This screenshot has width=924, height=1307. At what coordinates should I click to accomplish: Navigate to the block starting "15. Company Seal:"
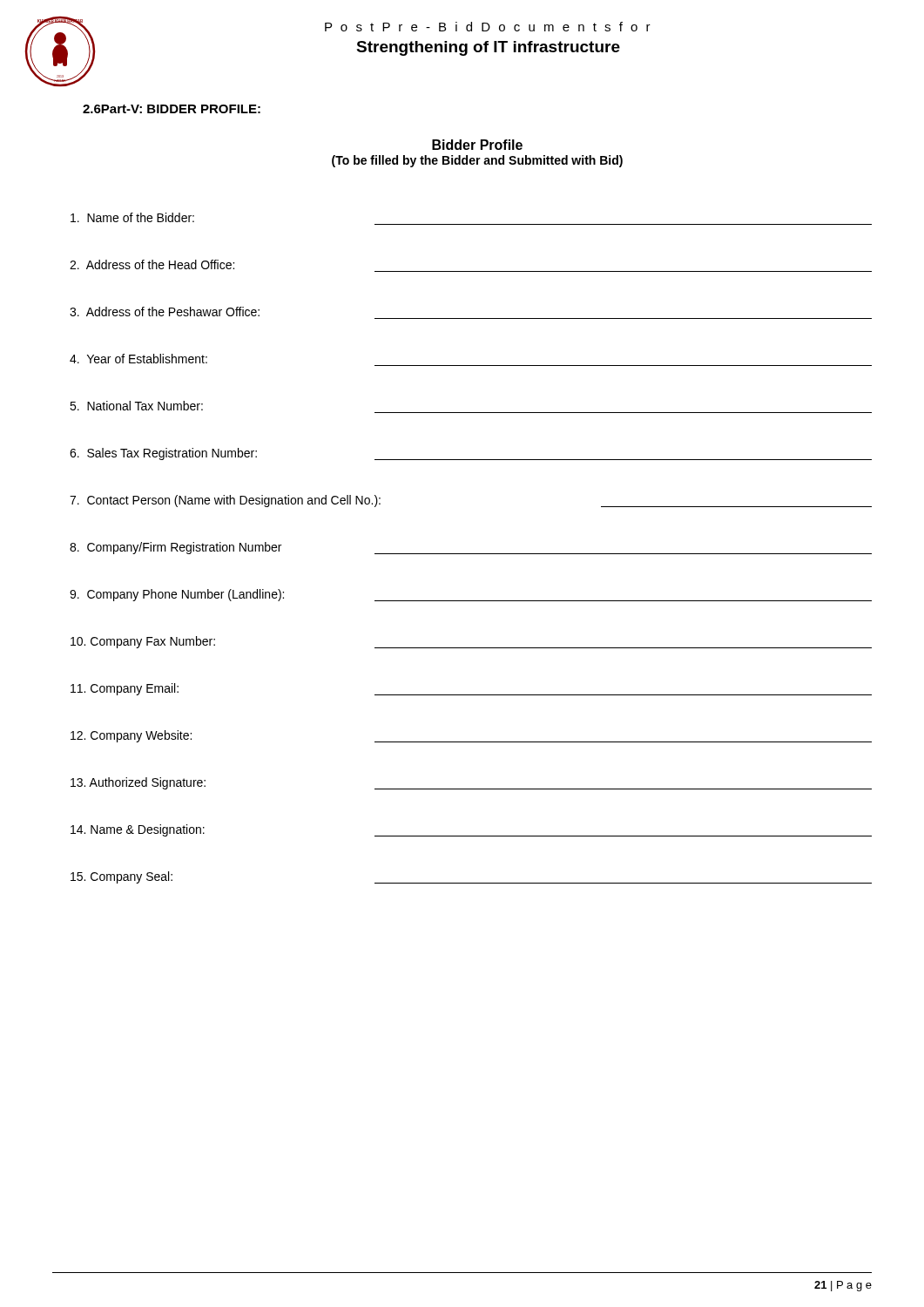(471, 875)
